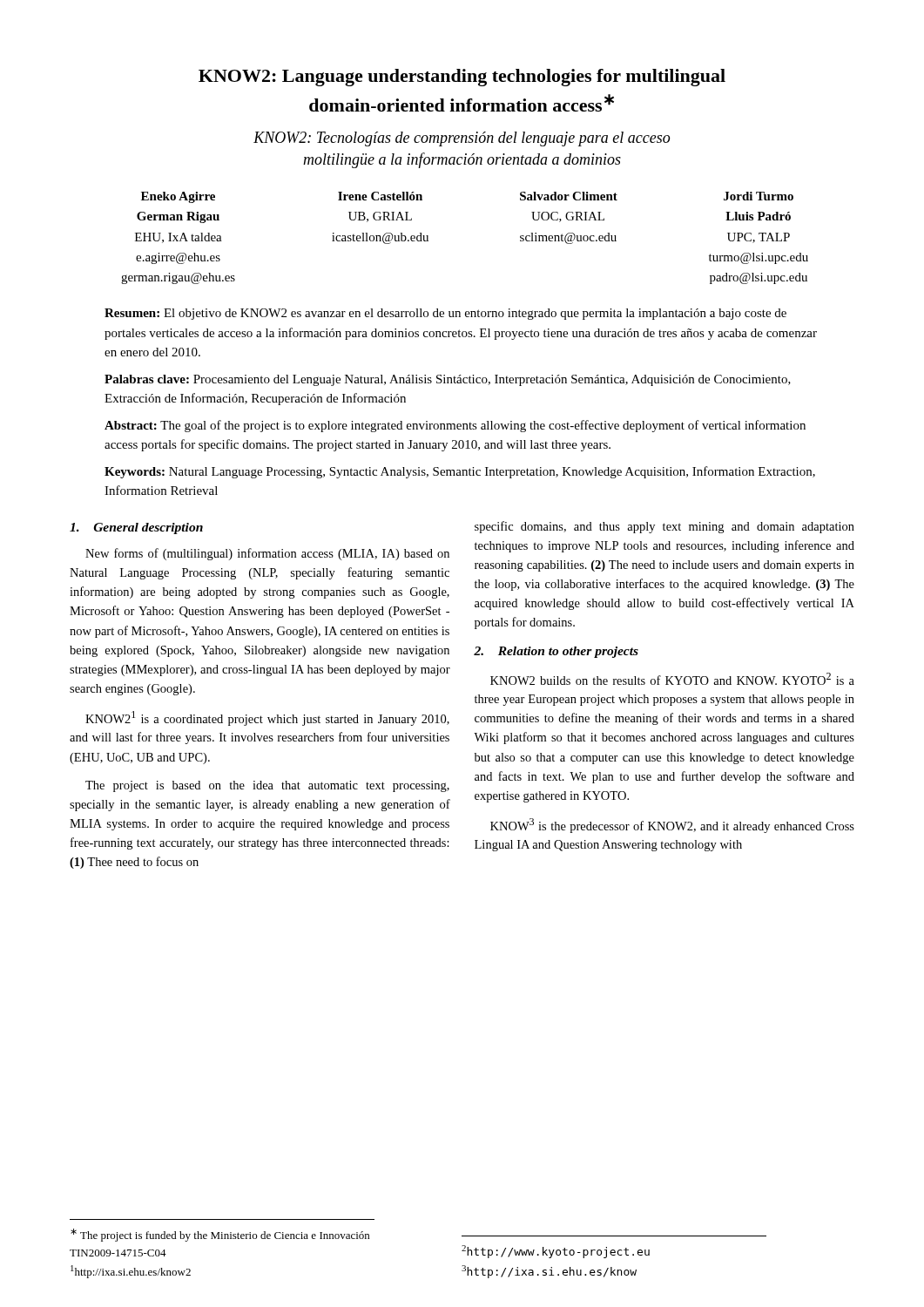The height and width of the screenshot is (1307, 924).
Task: Click on the text block starting "KNOW2: Language understanding technologies for multilingualdomain-oriented information"
Action: coord(462,117)
